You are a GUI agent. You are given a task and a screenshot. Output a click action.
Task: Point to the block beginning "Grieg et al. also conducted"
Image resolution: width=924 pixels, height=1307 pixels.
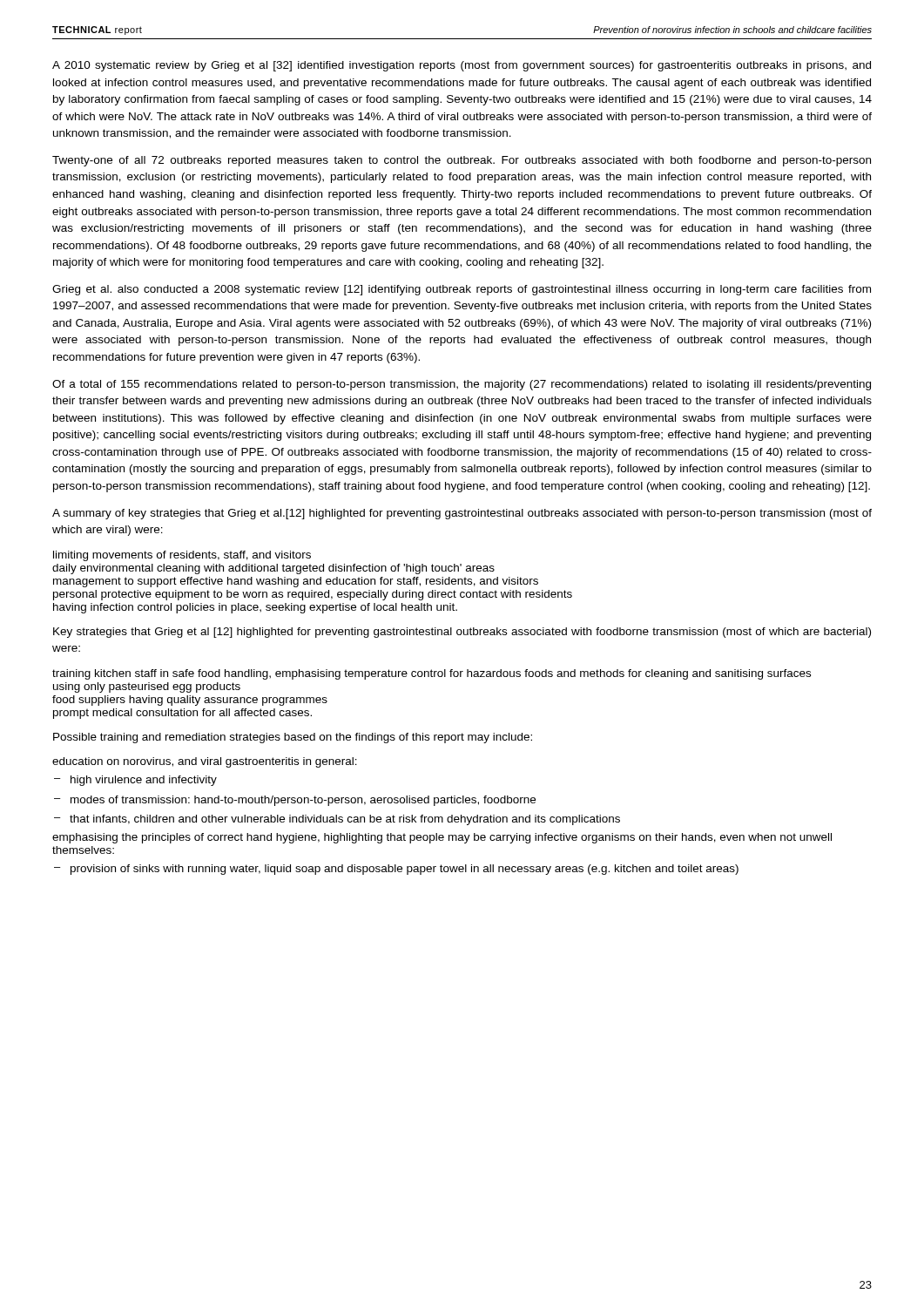(462, 323)
